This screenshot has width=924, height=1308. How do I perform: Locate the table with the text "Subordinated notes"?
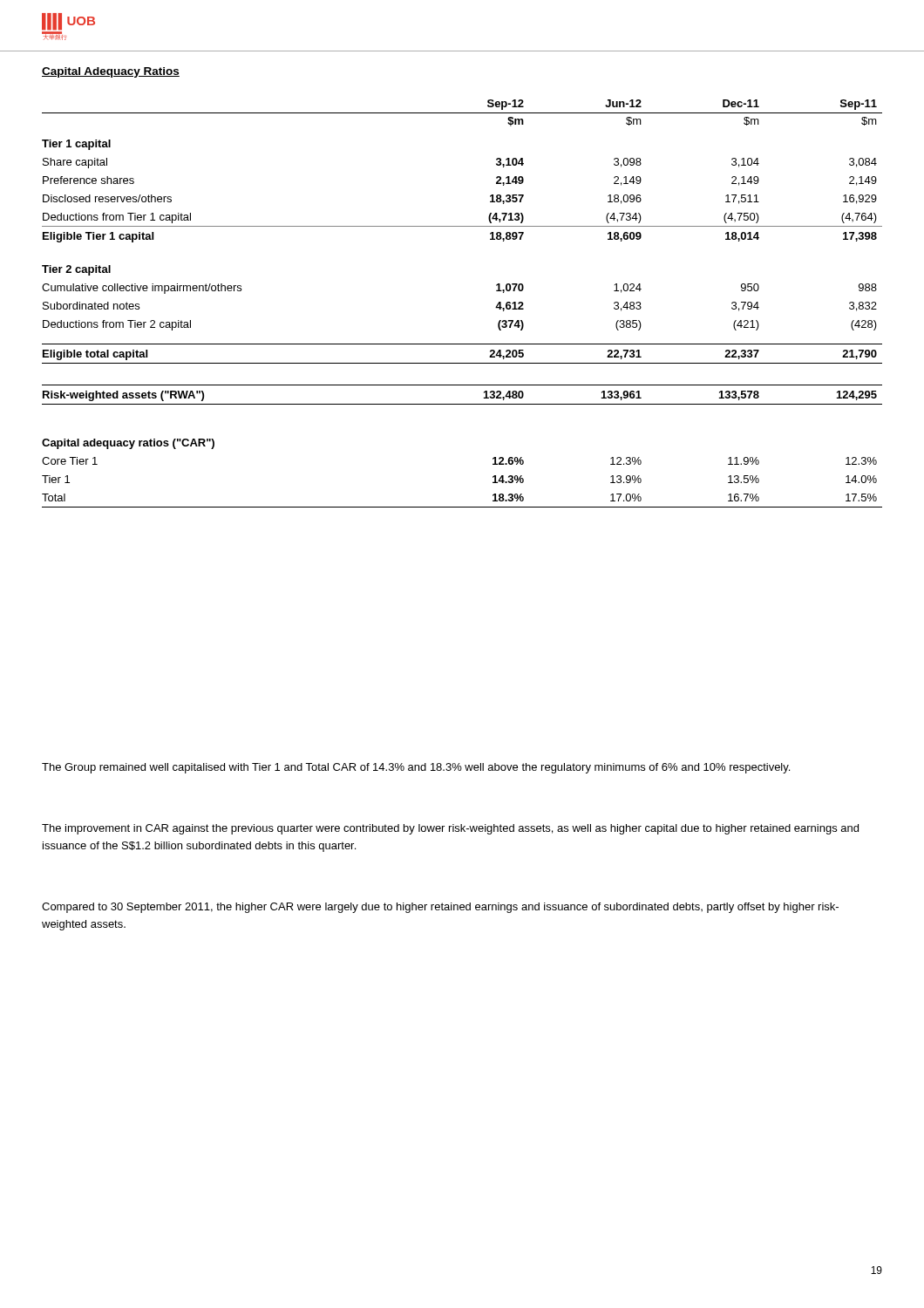coord(462,301)
